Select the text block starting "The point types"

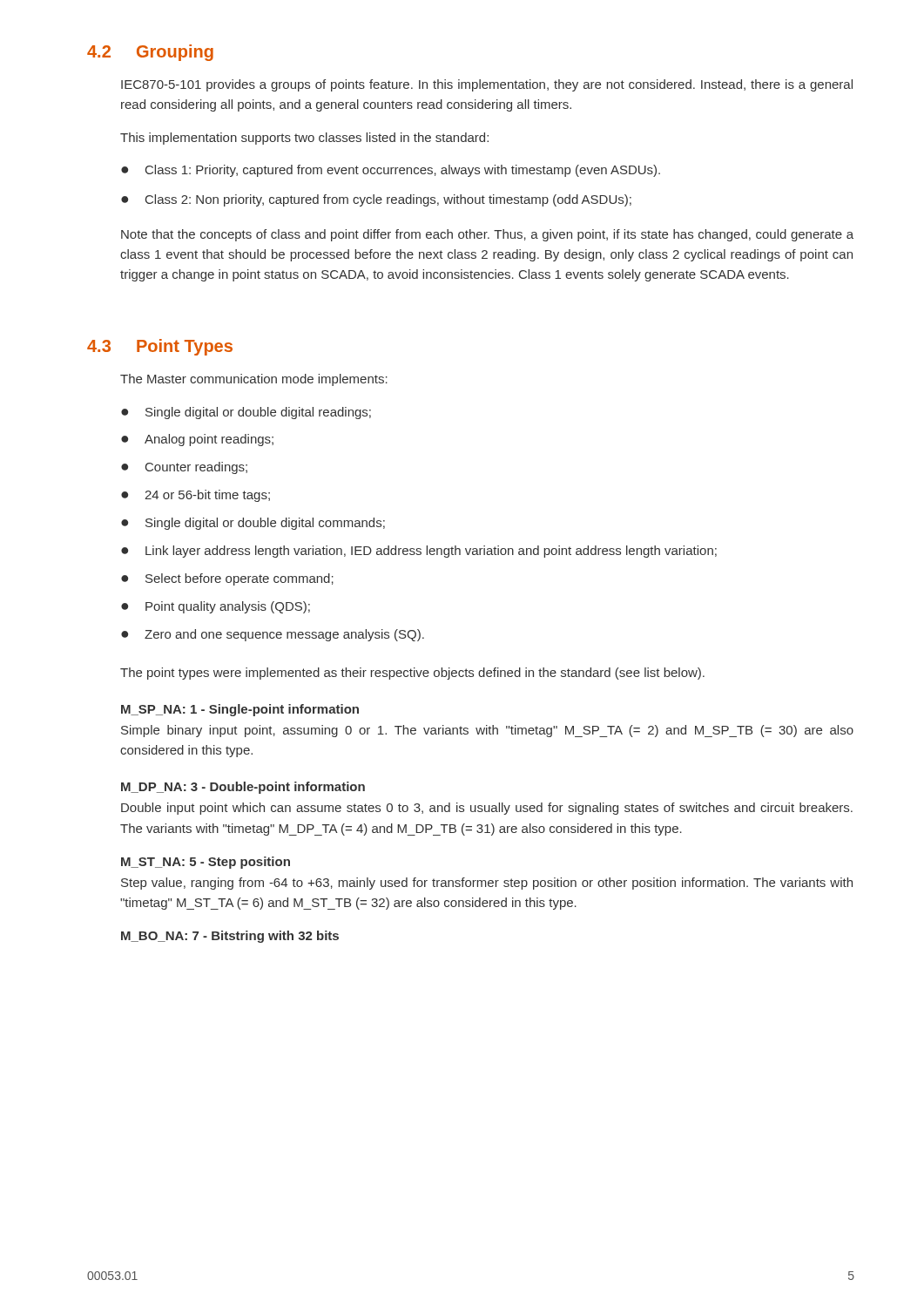(x=413, y=672)
